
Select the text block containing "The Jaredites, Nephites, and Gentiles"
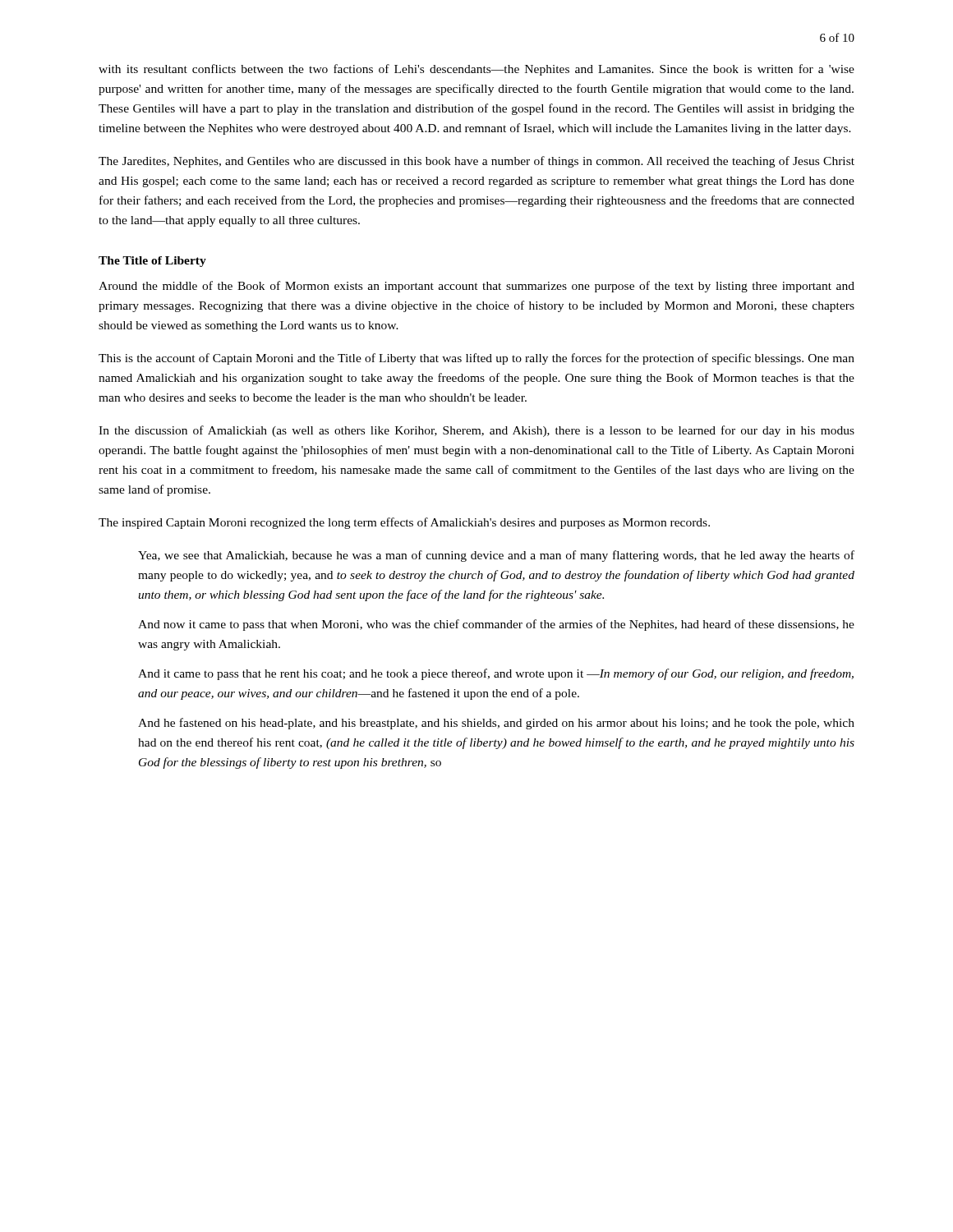point(476,190)
